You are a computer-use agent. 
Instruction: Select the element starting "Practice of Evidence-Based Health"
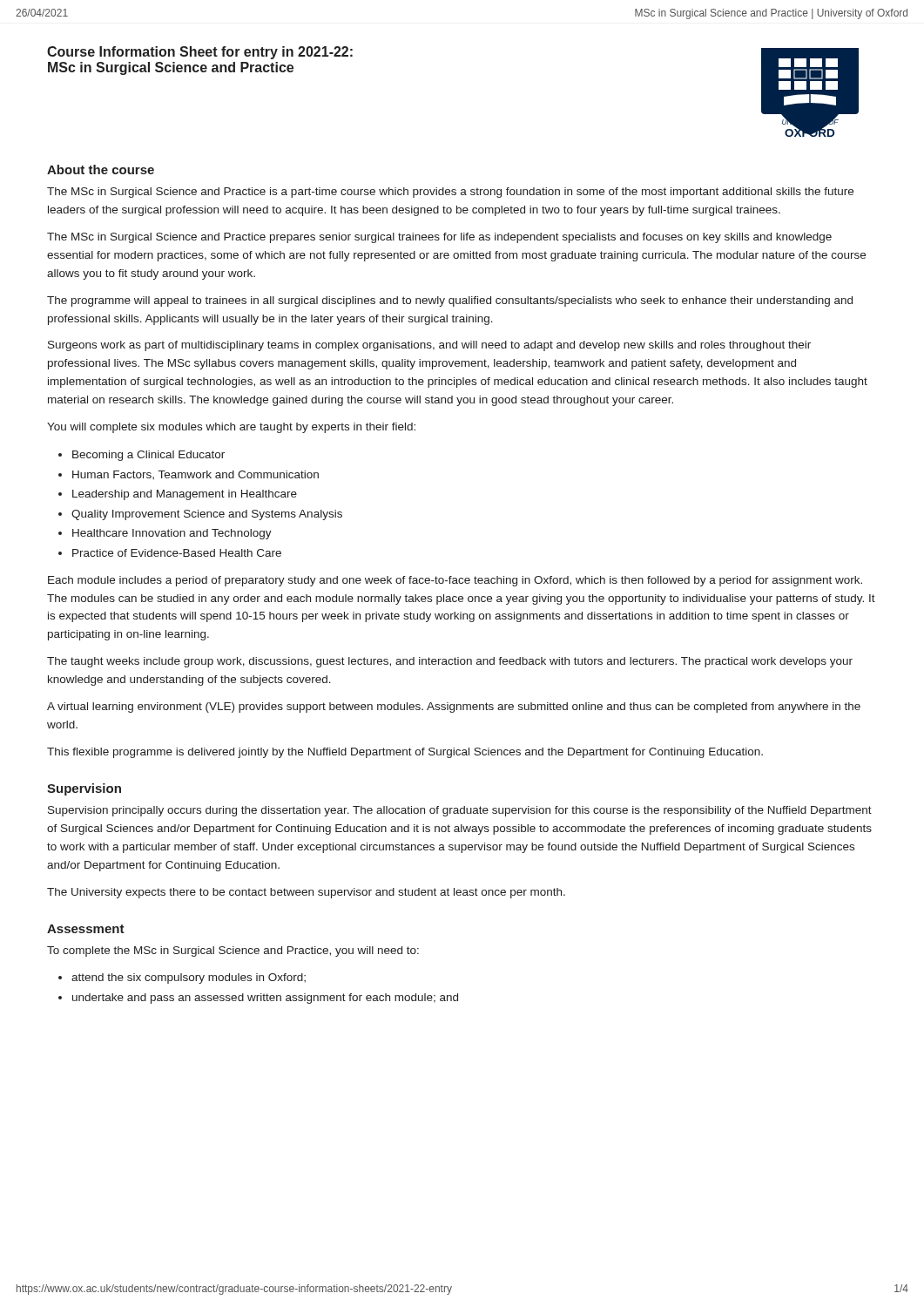click(177, 553)
